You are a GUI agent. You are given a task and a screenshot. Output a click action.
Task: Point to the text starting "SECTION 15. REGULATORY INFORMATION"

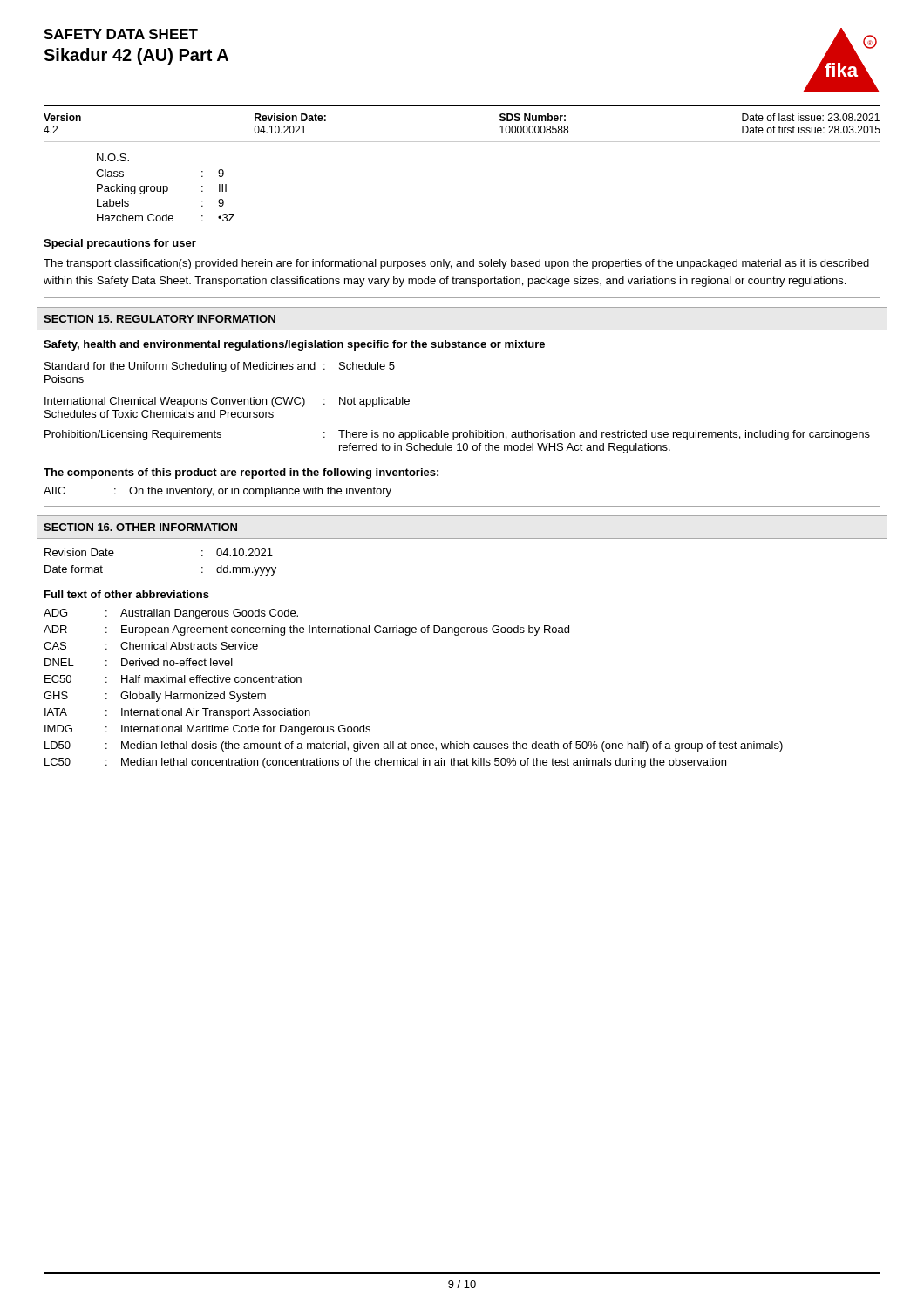click(x=160, y=319)
